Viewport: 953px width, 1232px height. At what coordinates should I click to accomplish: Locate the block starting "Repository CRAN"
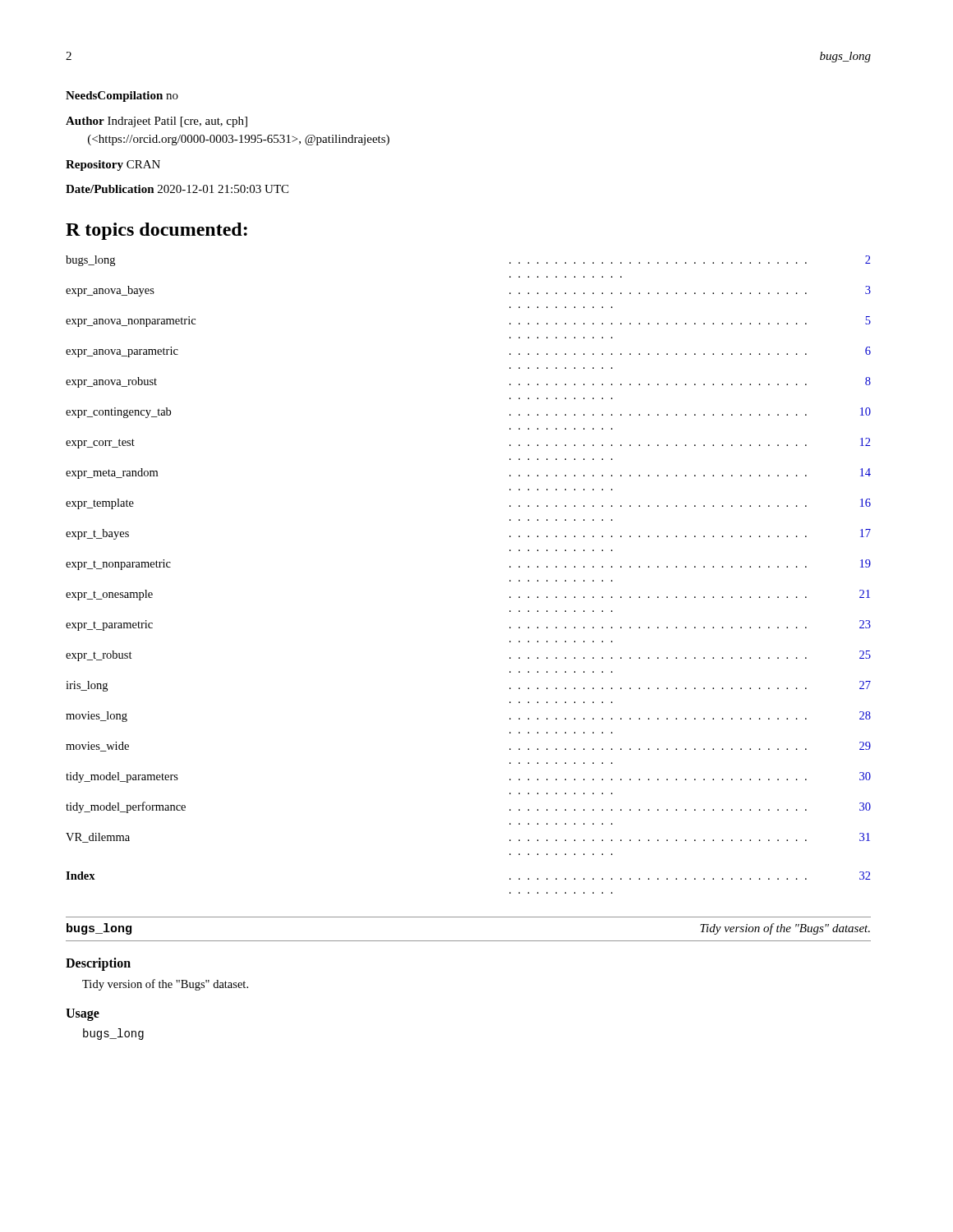(x=113, y=164)
